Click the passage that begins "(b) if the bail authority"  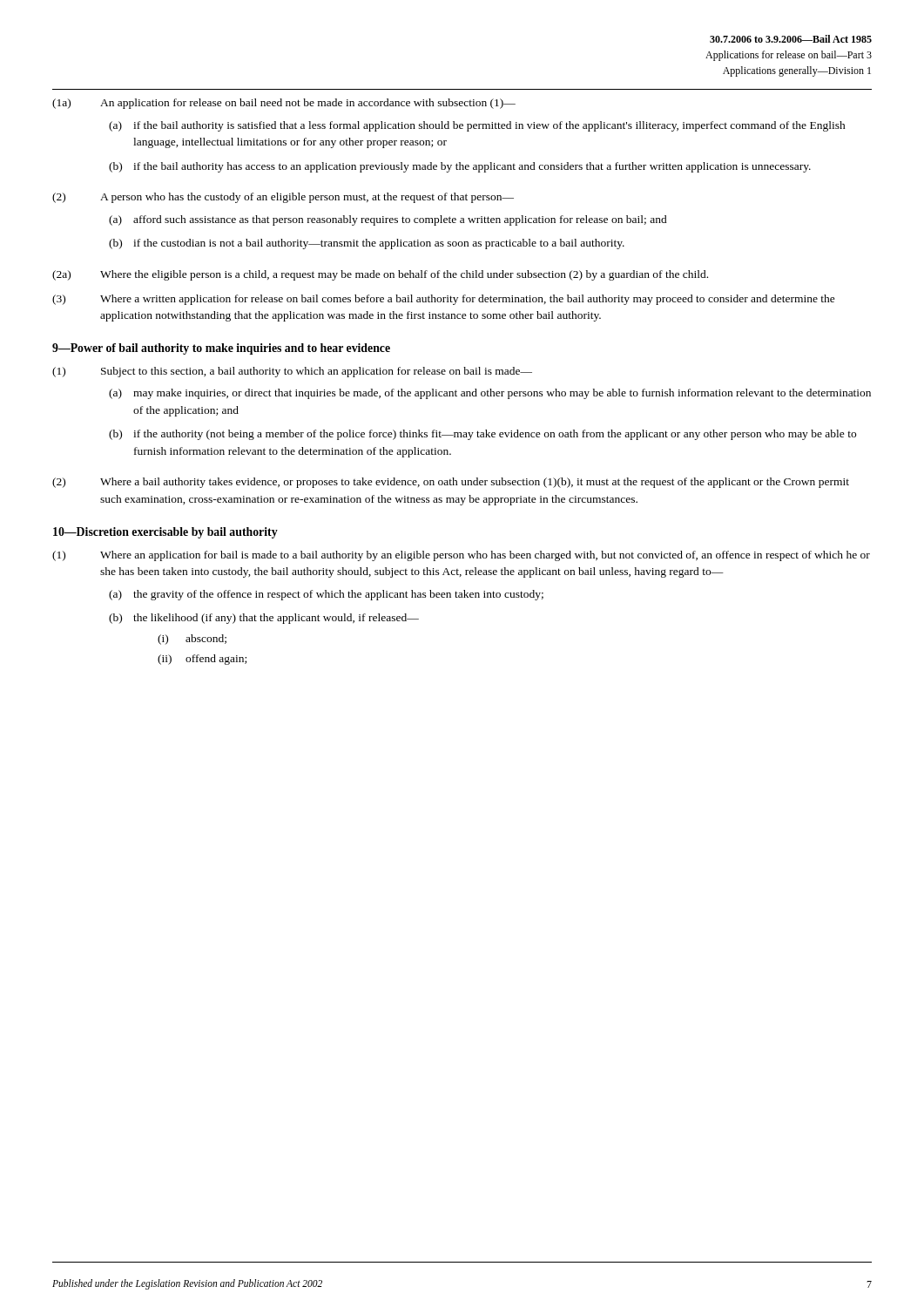coord(460,166)
